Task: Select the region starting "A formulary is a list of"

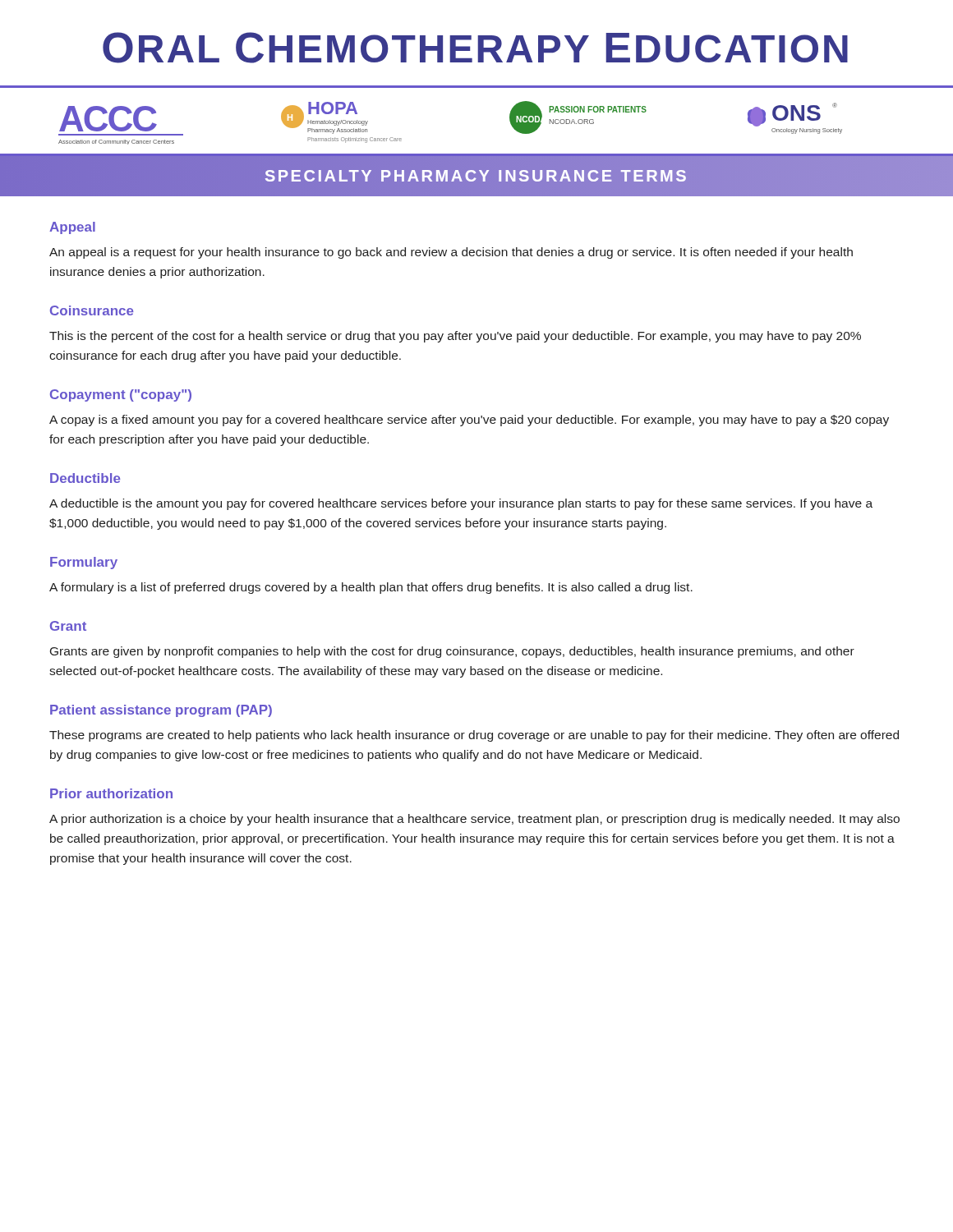Action: pos(476,587)
